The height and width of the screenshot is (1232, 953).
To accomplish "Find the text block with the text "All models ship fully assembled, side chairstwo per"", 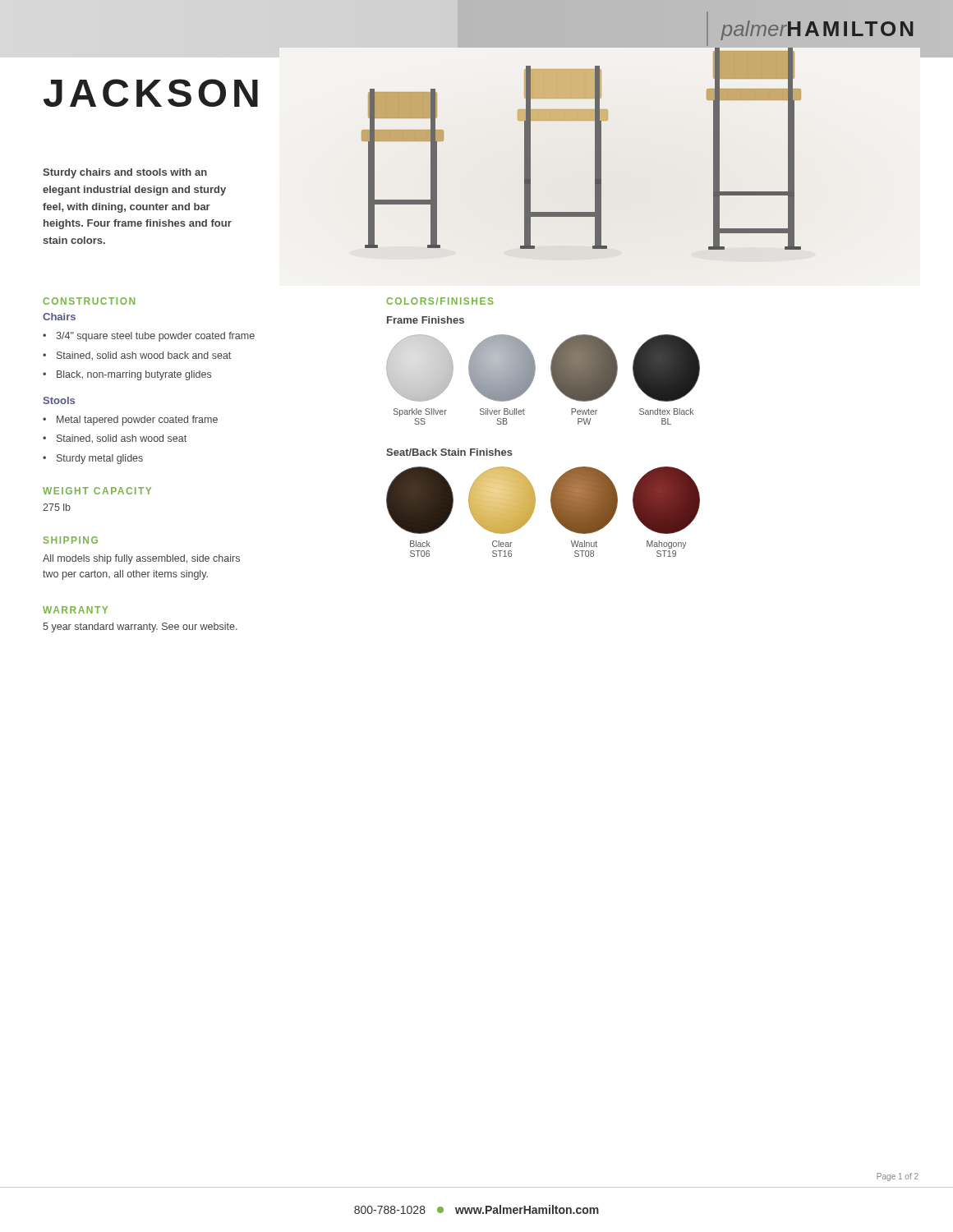I will click(x=141, y=566).
